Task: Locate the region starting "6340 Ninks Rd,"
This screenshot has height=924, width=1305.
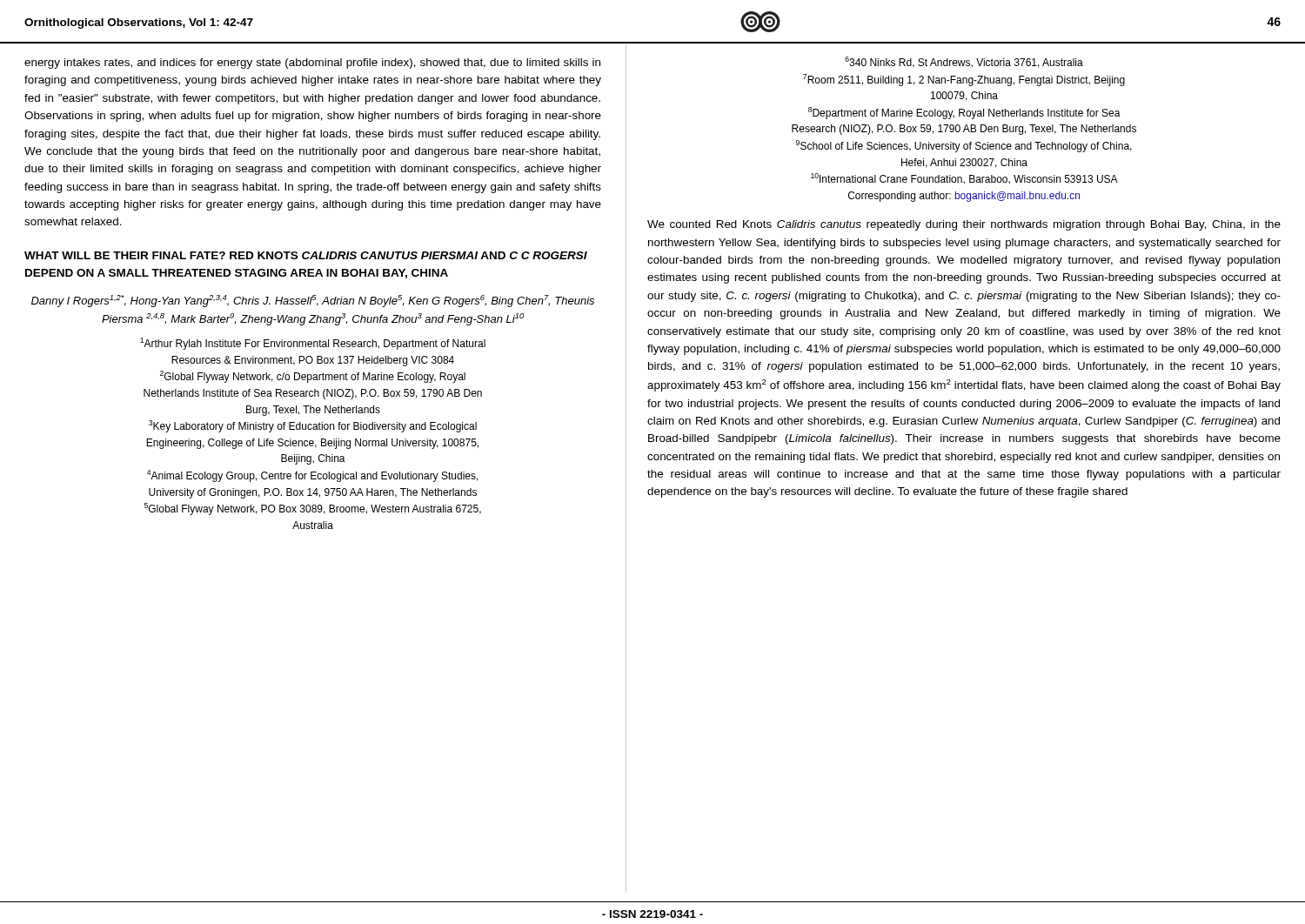Action: coord(964,128)
